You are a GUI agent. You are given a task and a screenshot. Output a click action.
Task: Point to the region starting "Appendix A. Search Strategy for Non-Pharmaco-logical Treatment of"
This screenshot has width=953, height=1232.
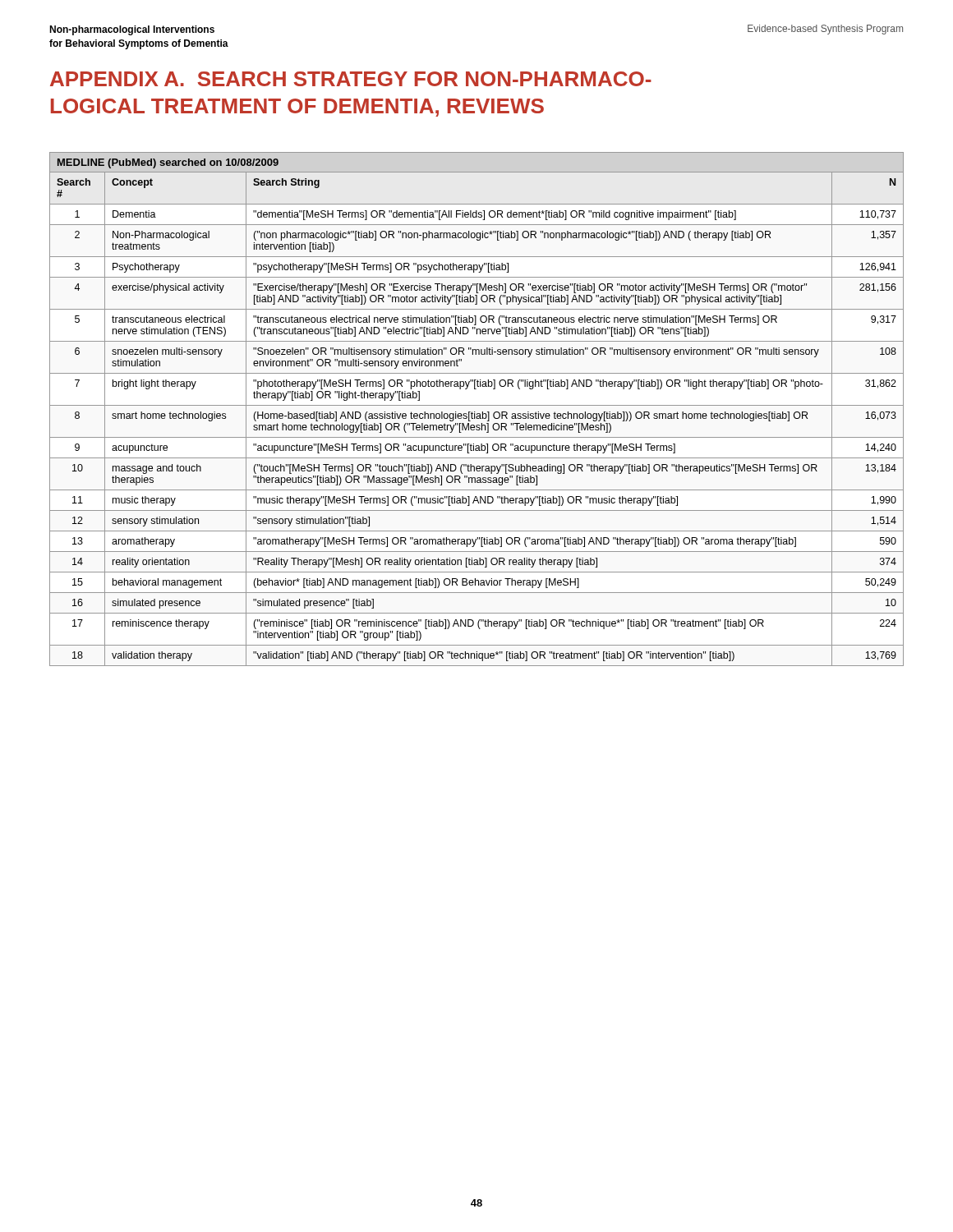click(x=476, y=92)
